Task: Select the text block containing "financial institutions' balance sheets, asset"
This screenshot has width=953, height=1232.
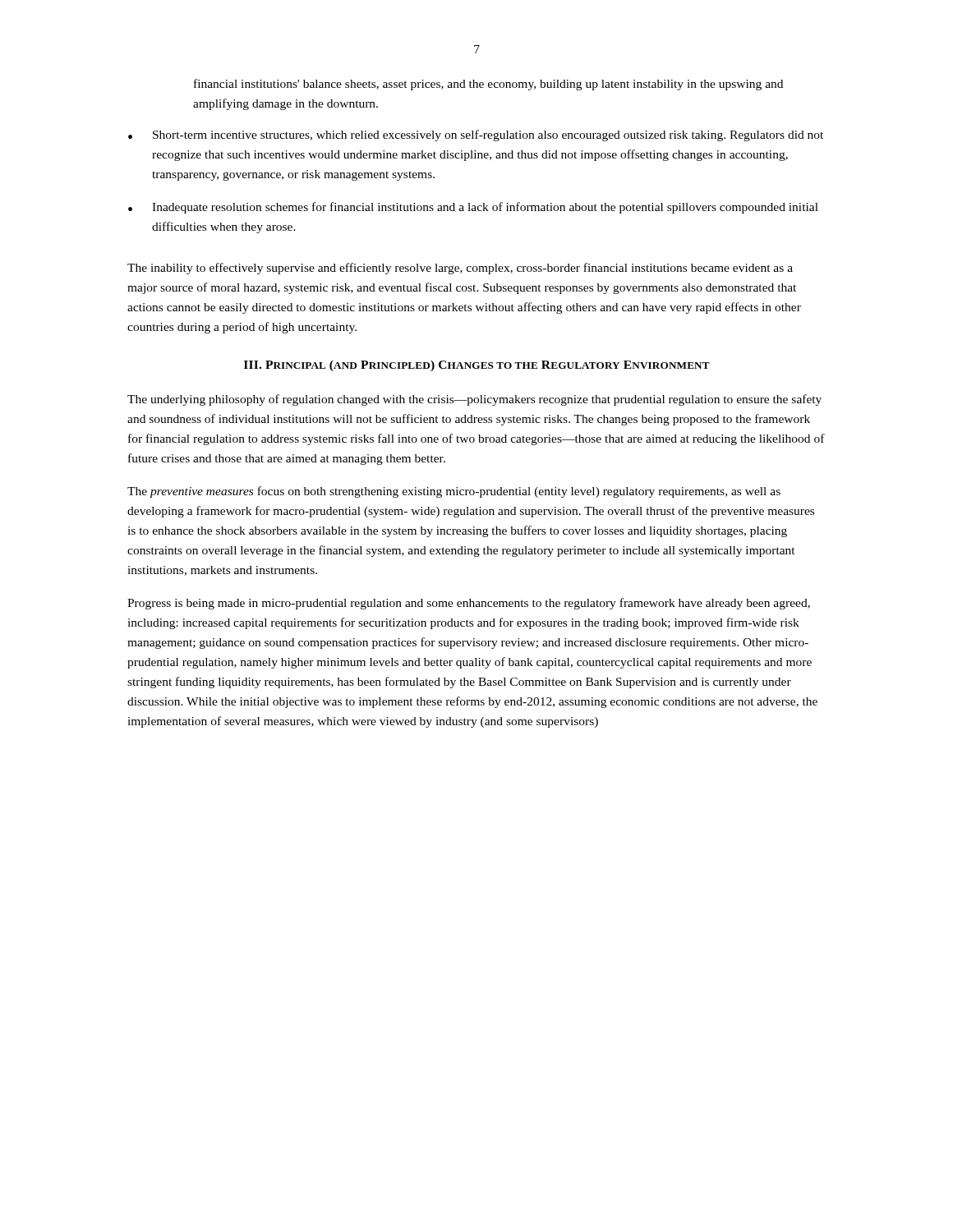Action: 488,93
